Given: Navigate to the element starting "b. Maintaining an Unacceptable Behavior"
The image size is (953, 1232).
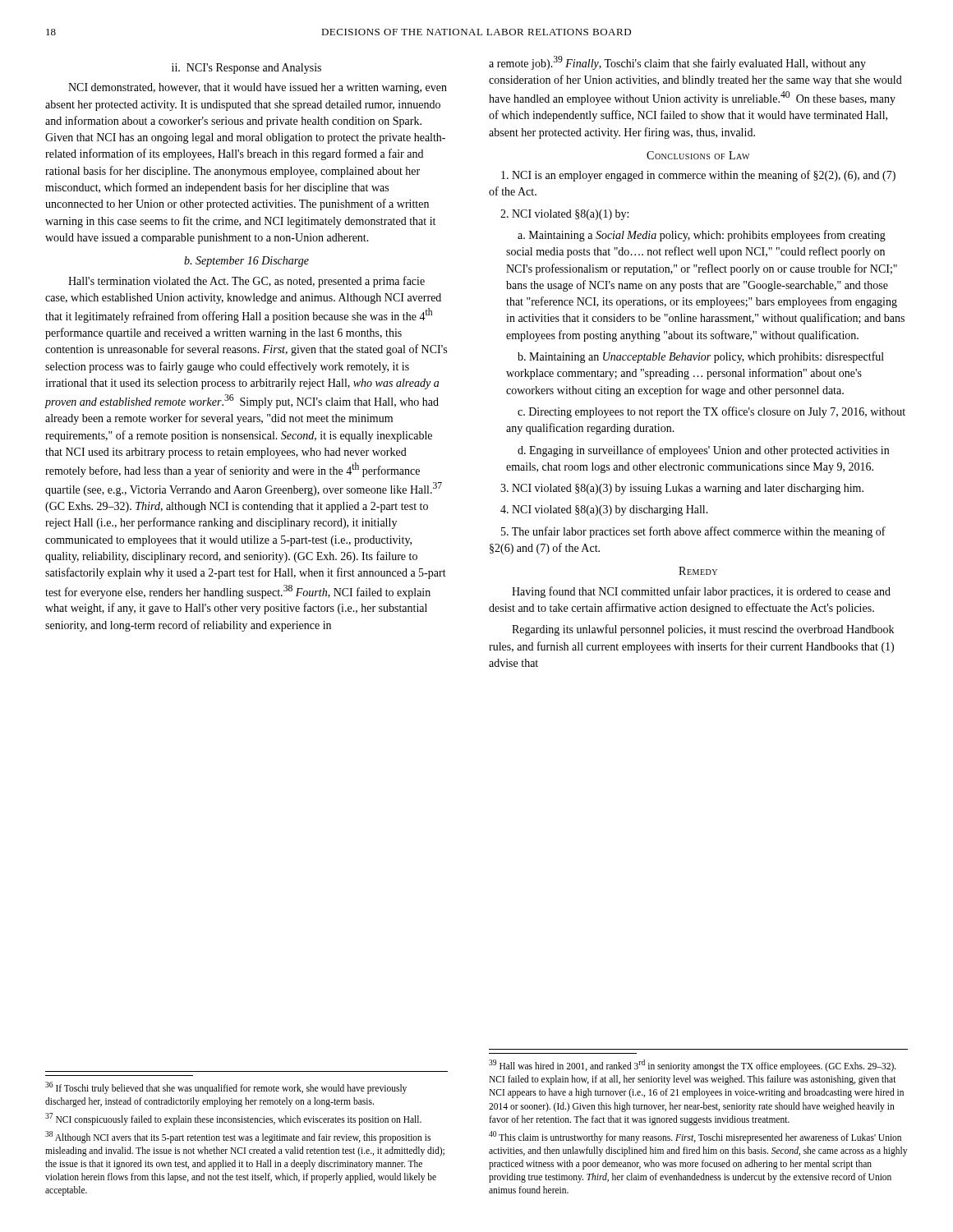Looking at the screenshot, I should click(707, 374).
